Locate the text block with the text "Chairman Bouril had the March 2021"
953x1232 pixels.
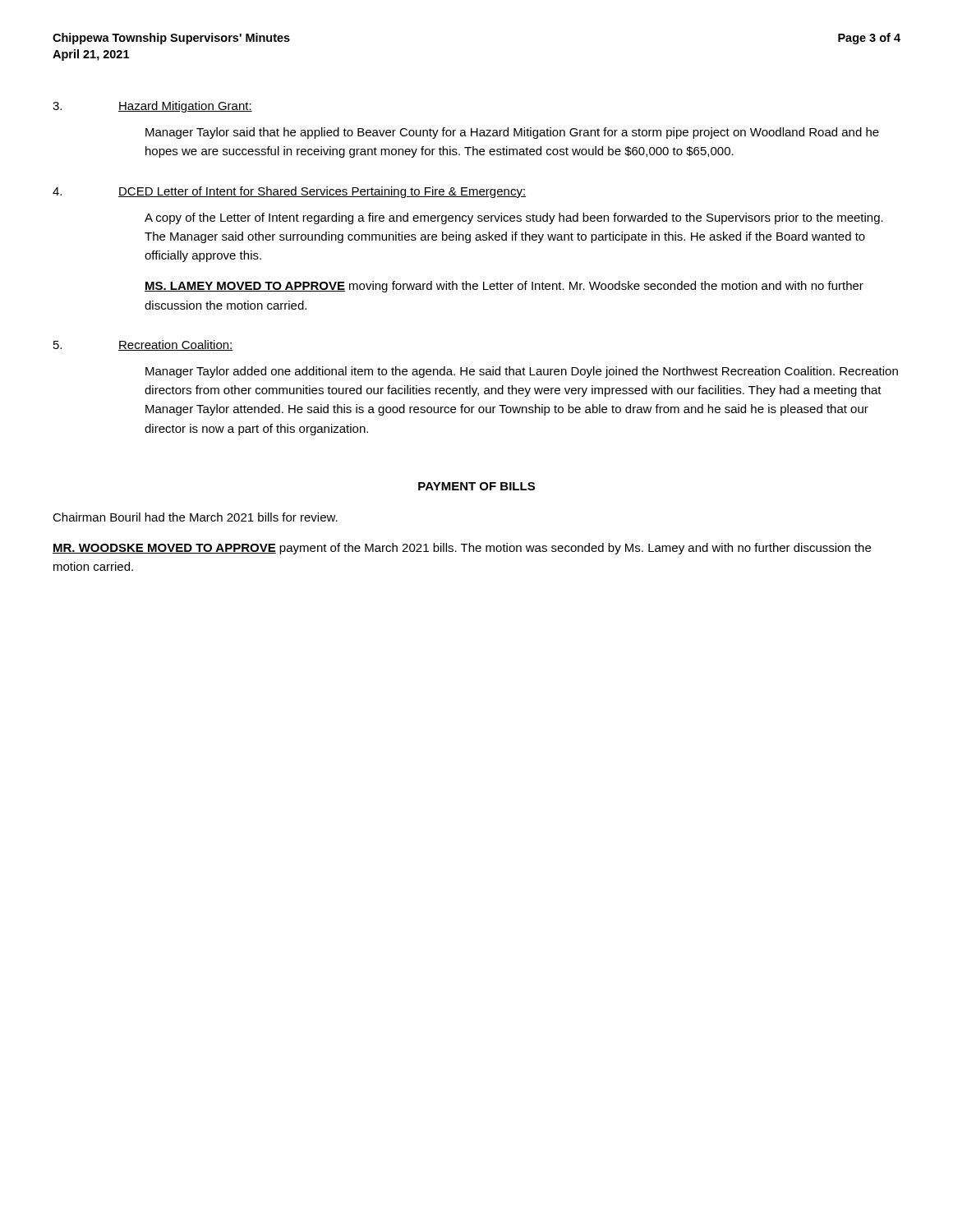pyautogui.click(x=195, y=517)
